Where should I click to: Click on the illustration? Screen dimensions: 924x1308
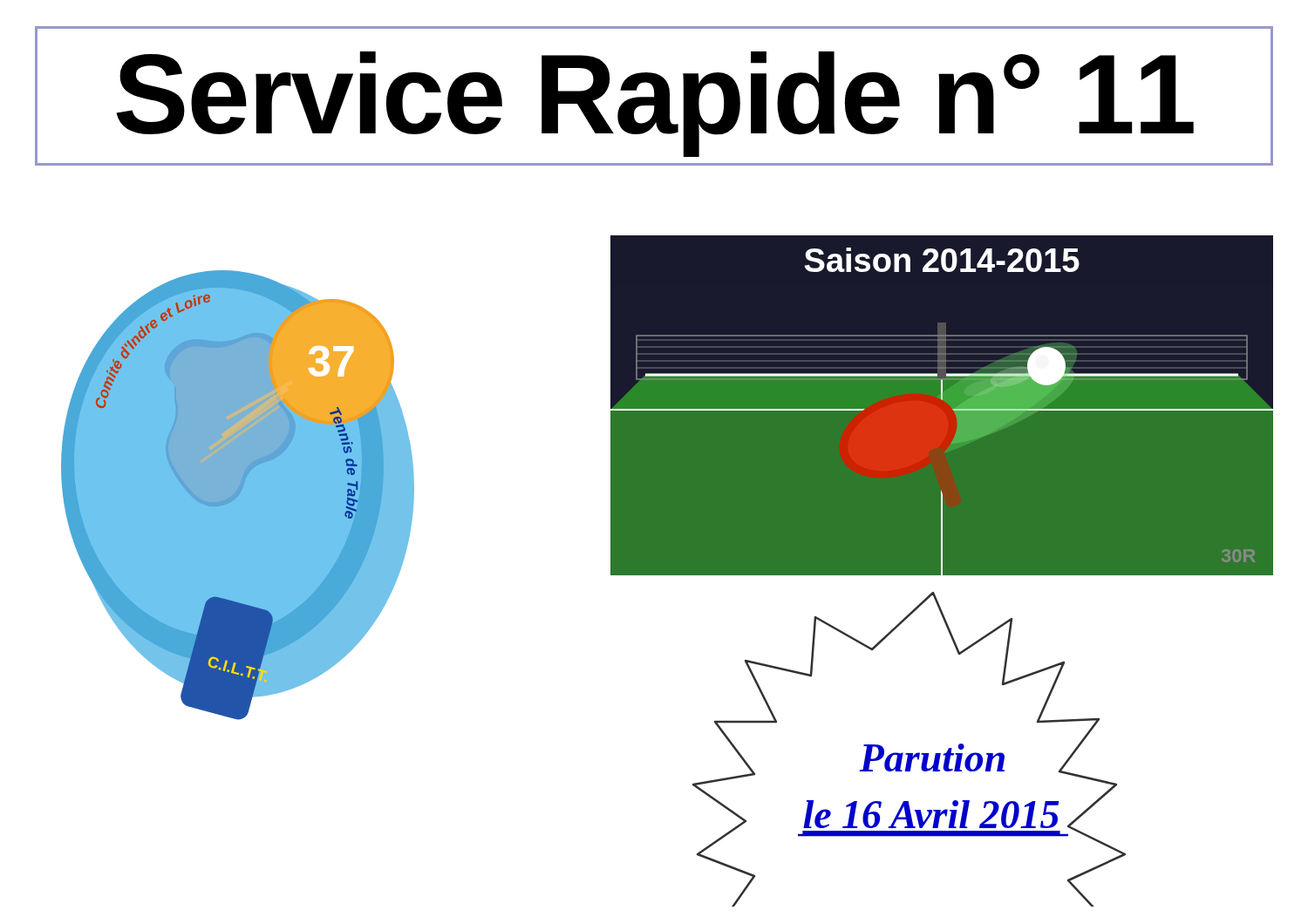point(933,745)
